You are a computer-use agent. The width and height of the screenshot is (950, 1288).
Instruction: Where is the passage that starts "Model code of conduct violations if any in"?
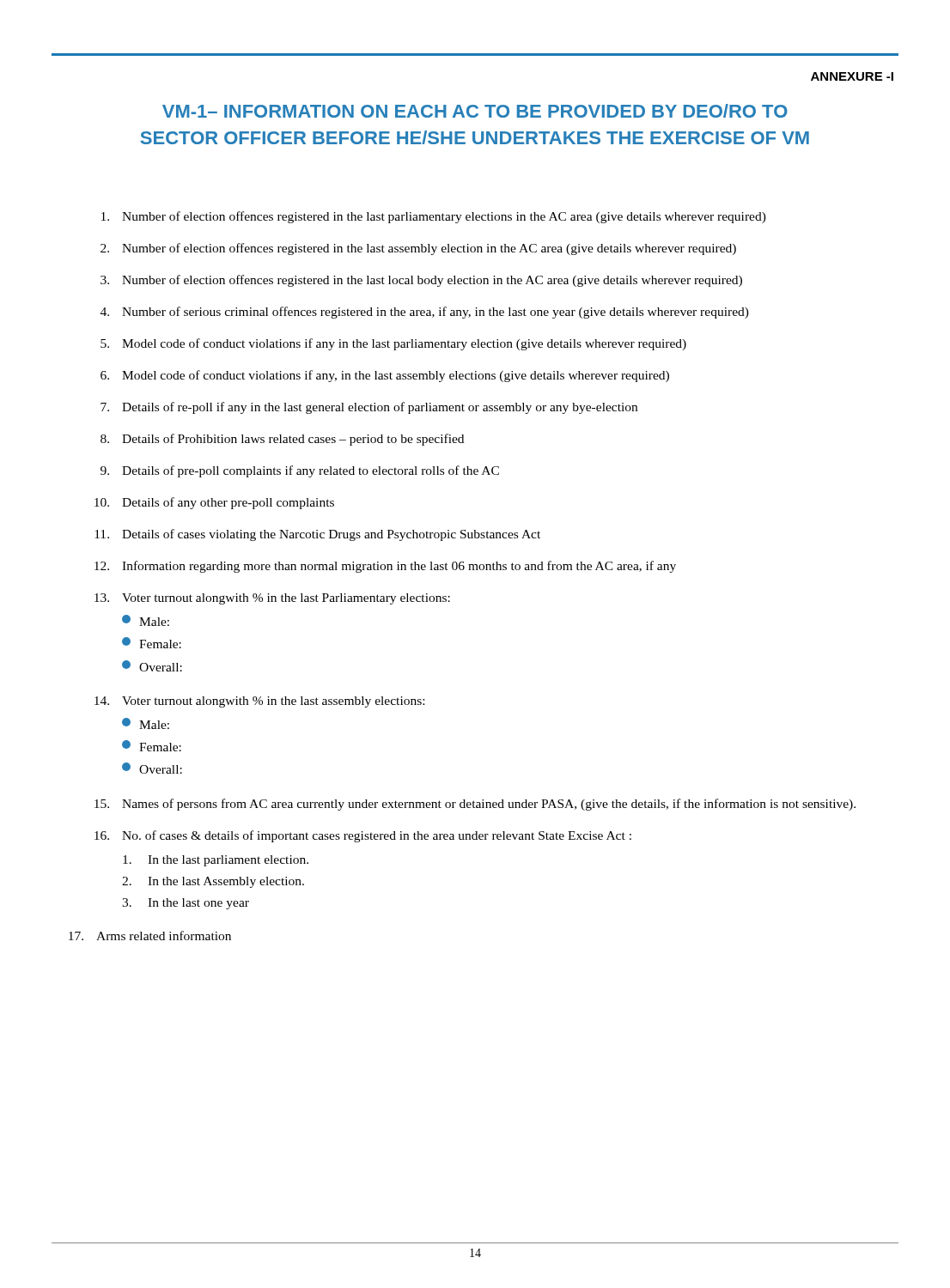click(510, 344)
